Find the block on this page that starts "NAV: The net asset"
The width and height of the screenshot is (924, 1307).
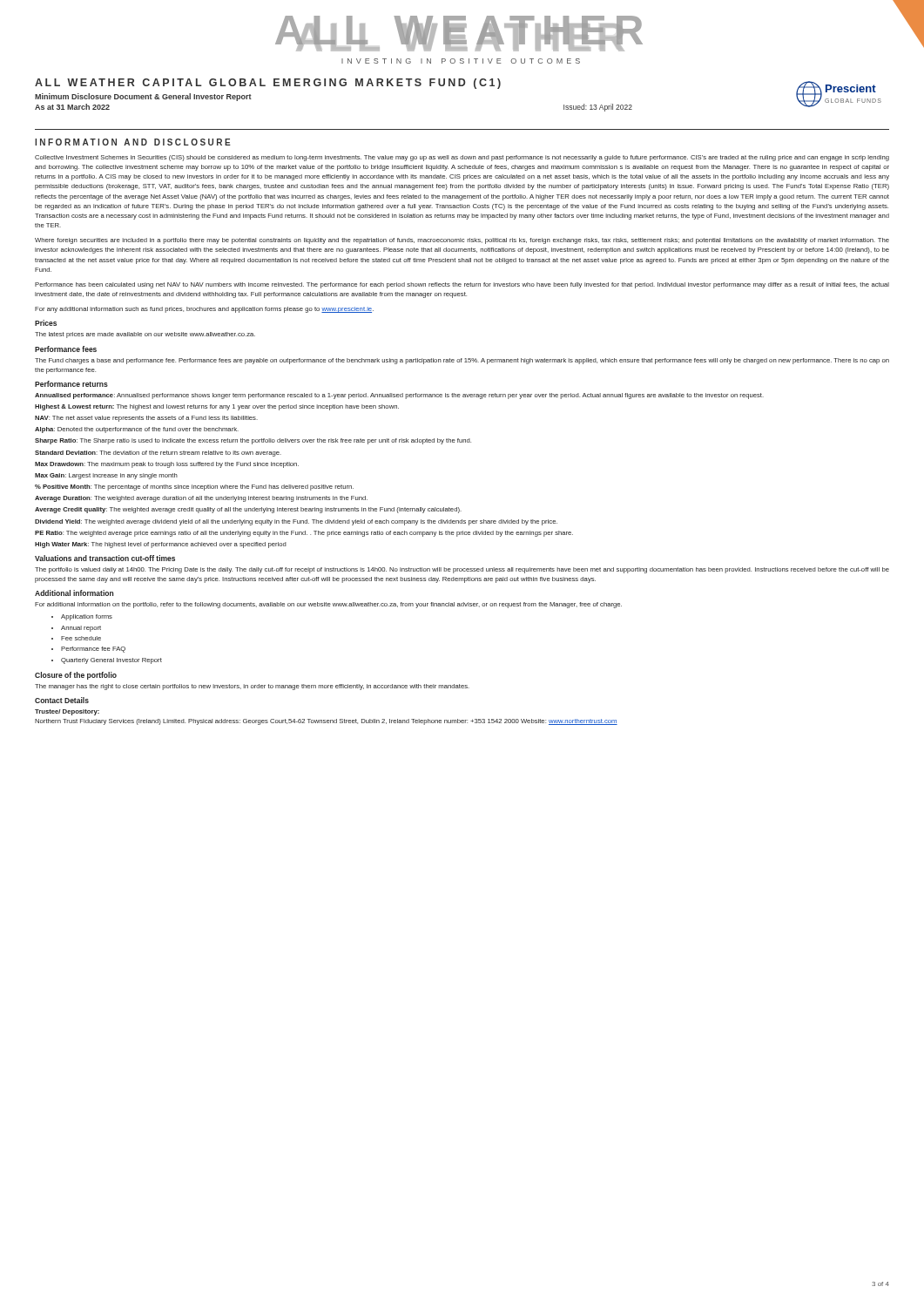click(146, 418)
